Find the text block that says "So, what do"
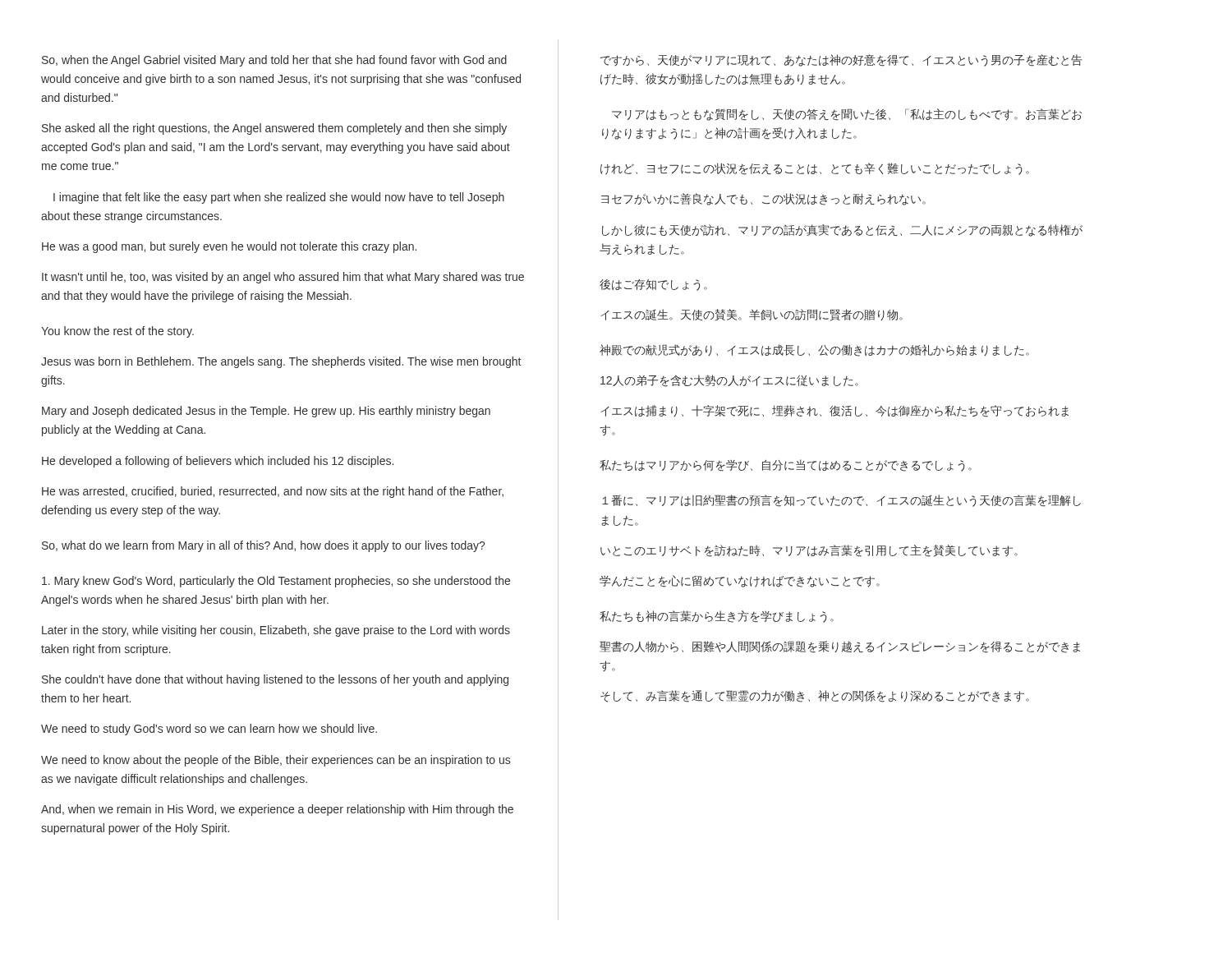Screen dimensions: 953x1232 pos(283,546)
